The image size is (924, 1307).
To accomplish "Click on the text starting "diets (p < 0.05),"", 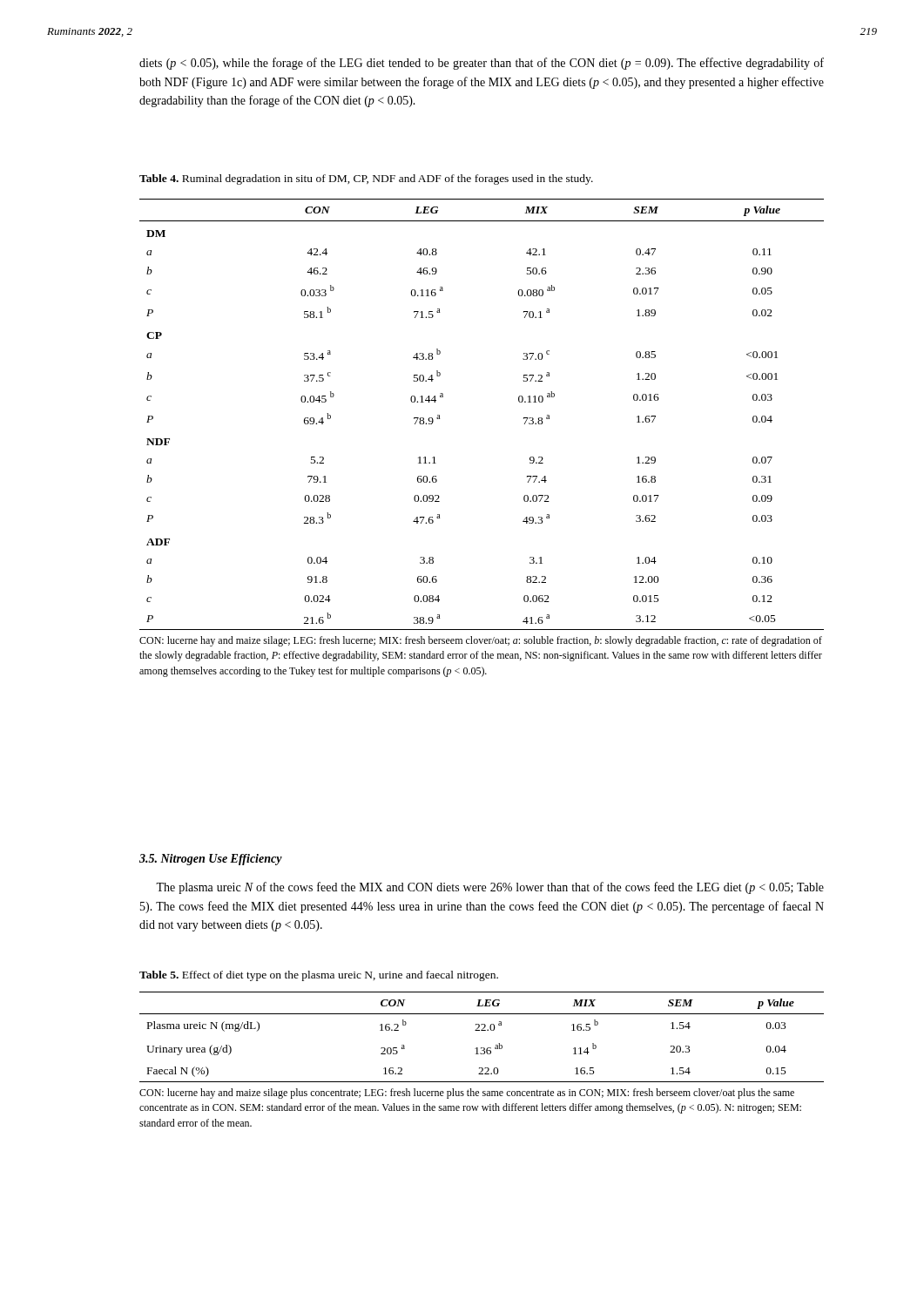I will 482,82.
